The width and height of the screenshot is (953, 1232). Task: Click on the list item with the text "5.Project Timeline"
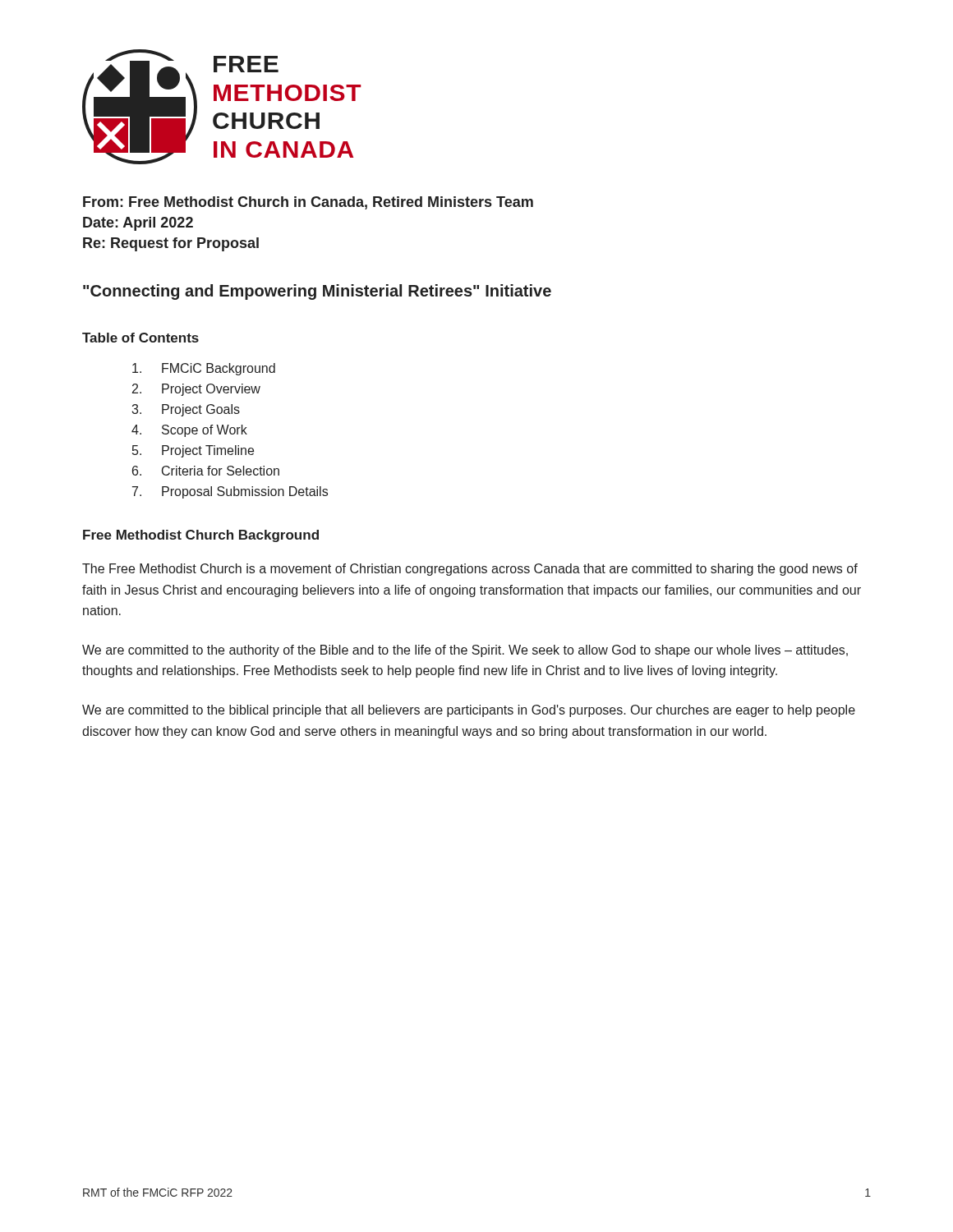tap(193, 451)
